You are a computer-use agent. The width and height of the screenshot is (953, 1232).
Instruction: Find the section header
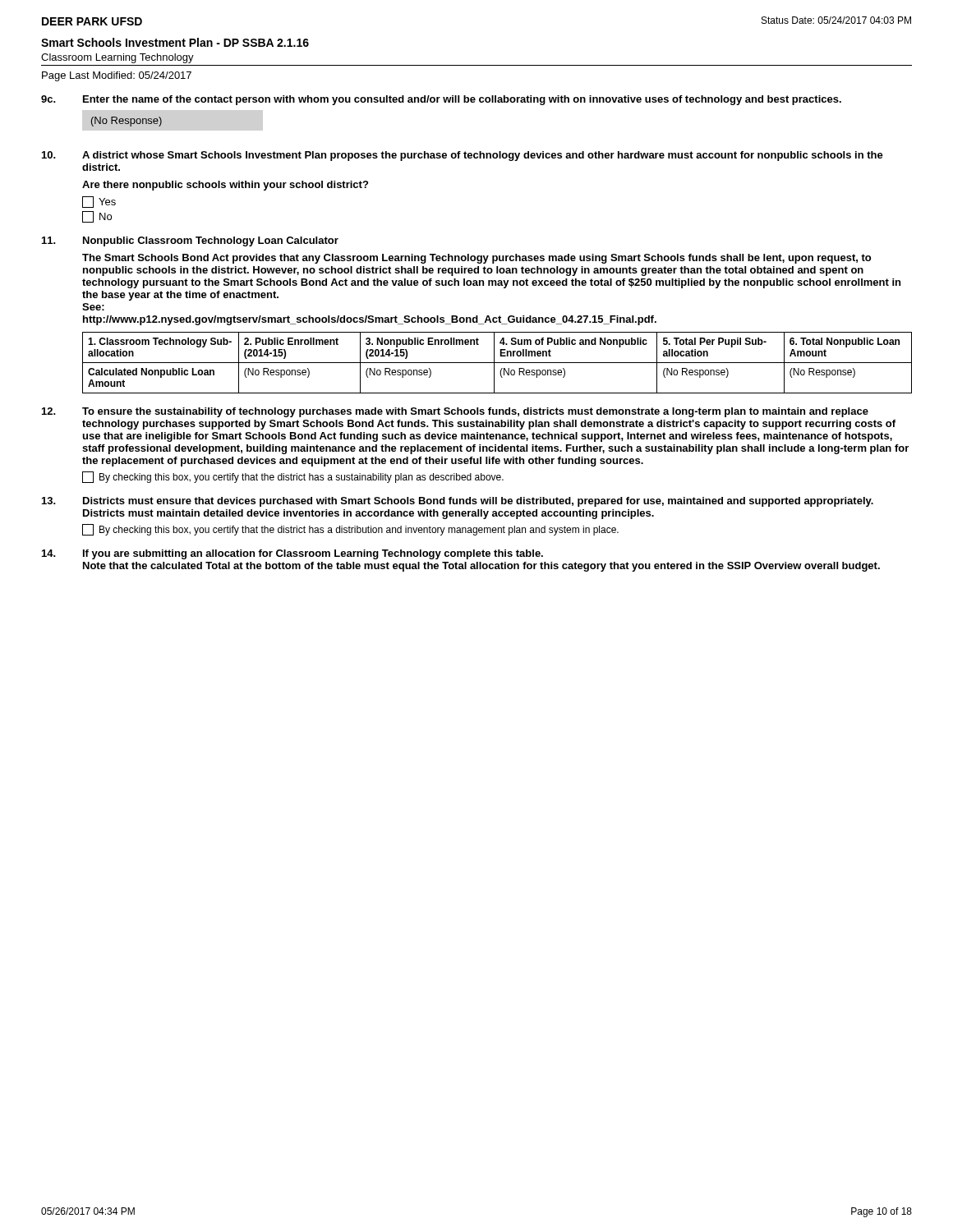(x=117, y=57)
